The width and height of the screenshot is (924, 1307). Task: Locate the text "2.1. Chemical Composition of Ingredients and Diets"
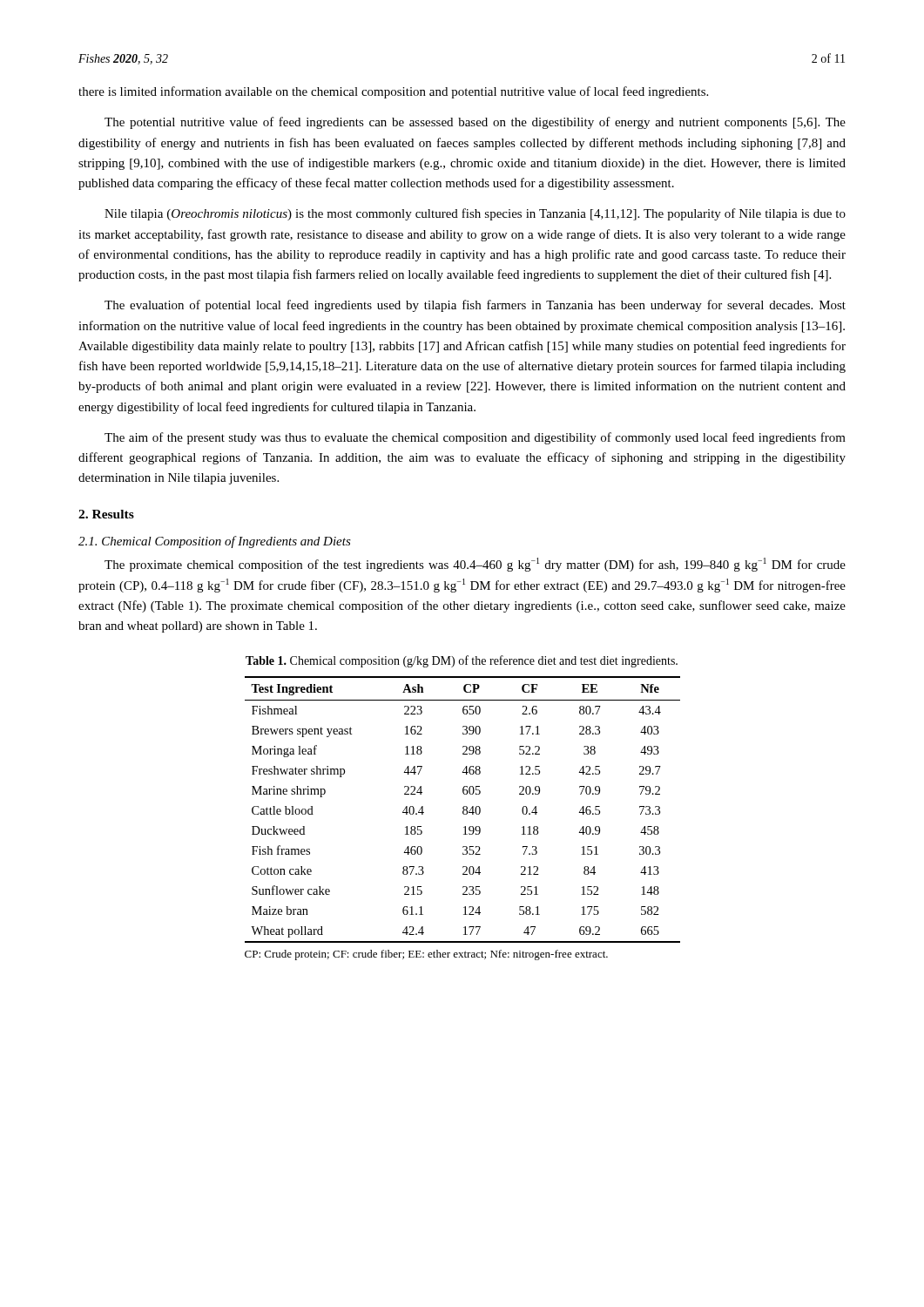point(215,541)
